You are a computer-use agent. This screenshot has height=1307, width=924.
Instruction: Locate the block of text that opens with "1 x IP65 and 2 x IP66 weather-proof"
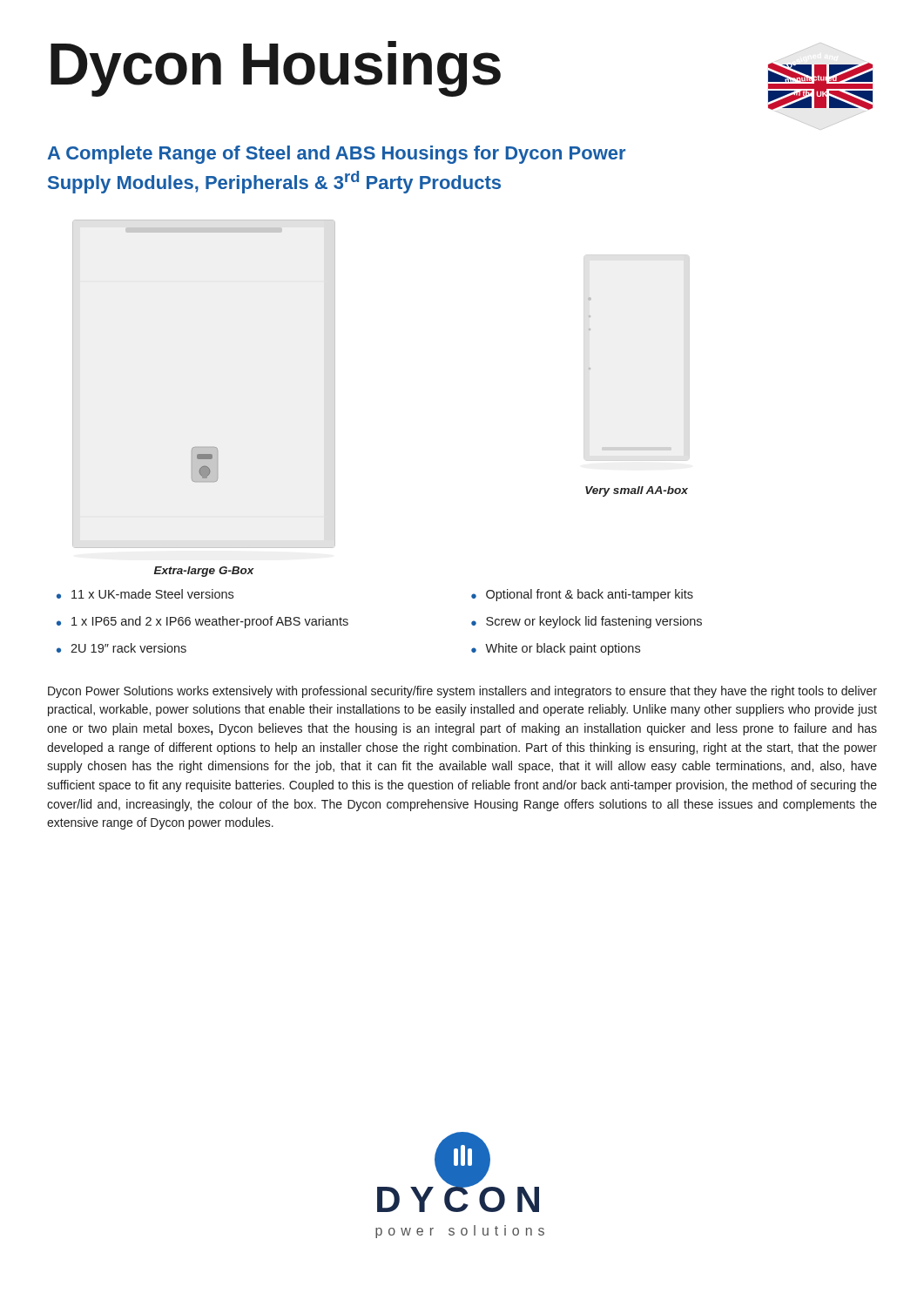(210, 621)
